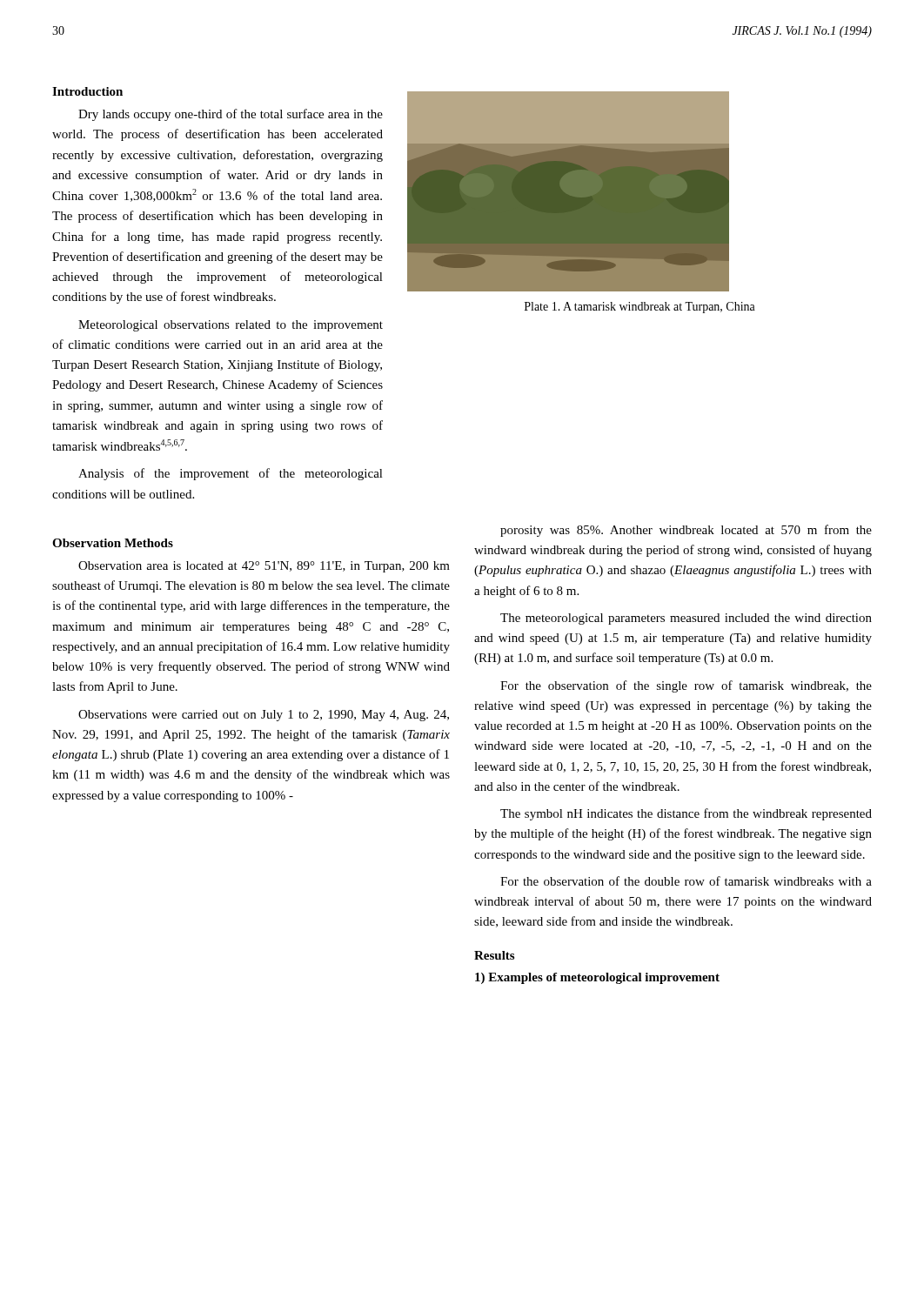Viewport: 924px width, 1305px height.
Task: Locate the text block starting "porosity was 85%. Another windbreak located at 570"
Action: (673, 560)
